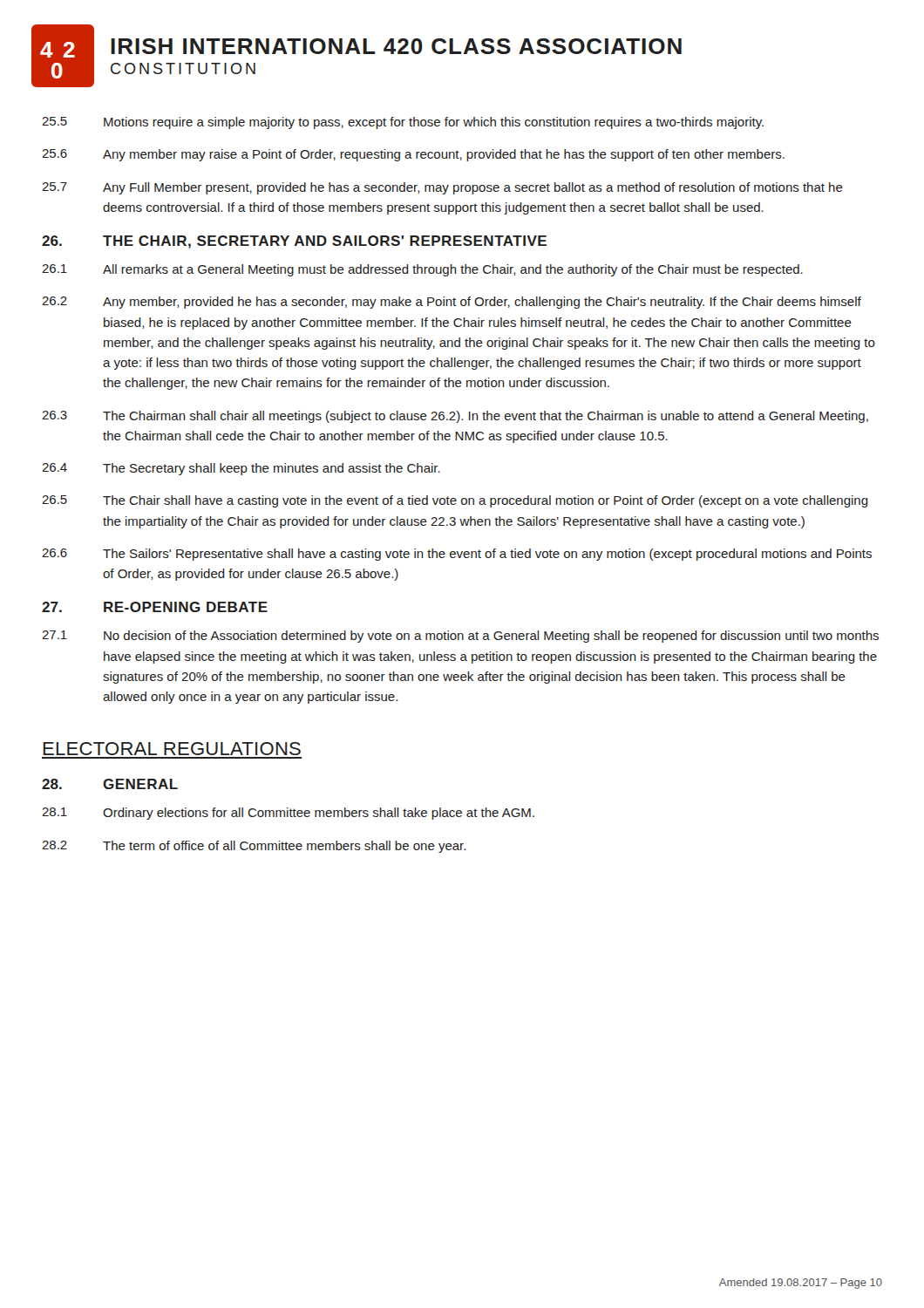Where is the passage that starts "28.1 Ordinary elections for all Committee members"?
The height and width of the screenshot is (1308, 924).
point(462,813)
